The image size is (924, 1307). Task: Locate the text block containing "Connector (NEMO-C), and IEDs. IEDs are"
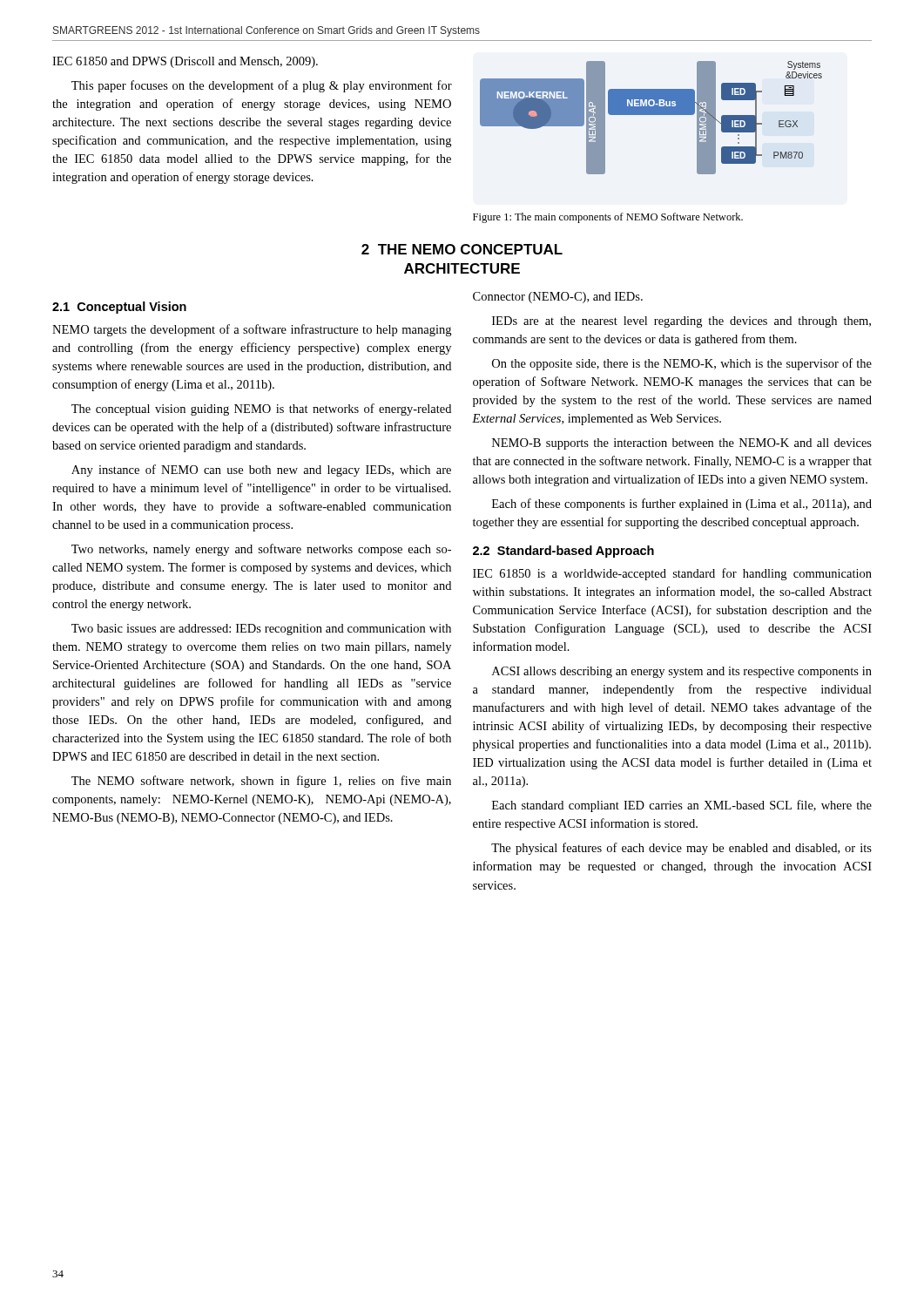(672, 410)
